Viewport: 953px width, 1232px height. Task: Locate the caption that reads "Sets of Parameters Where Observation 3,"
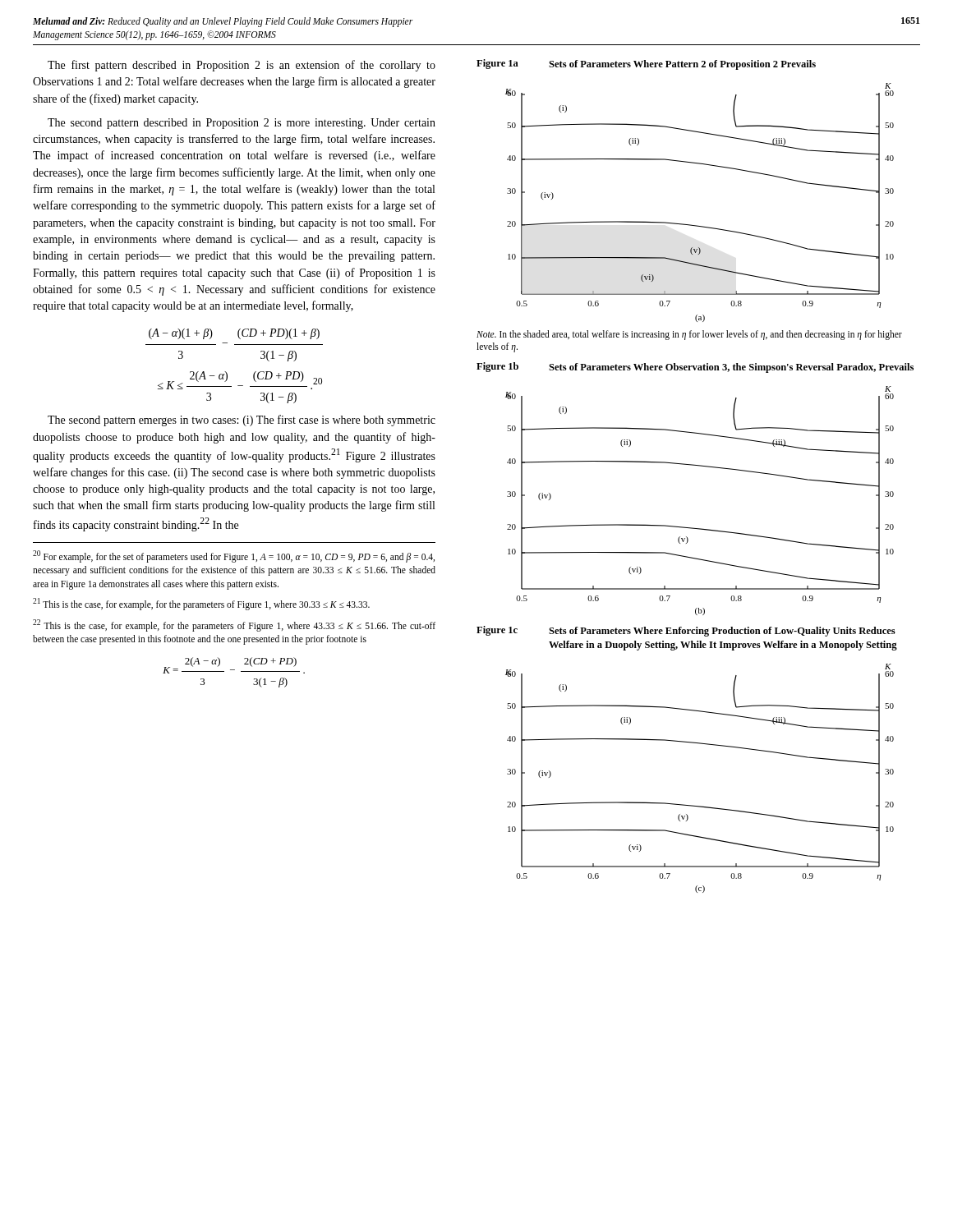tap(731, 367)
